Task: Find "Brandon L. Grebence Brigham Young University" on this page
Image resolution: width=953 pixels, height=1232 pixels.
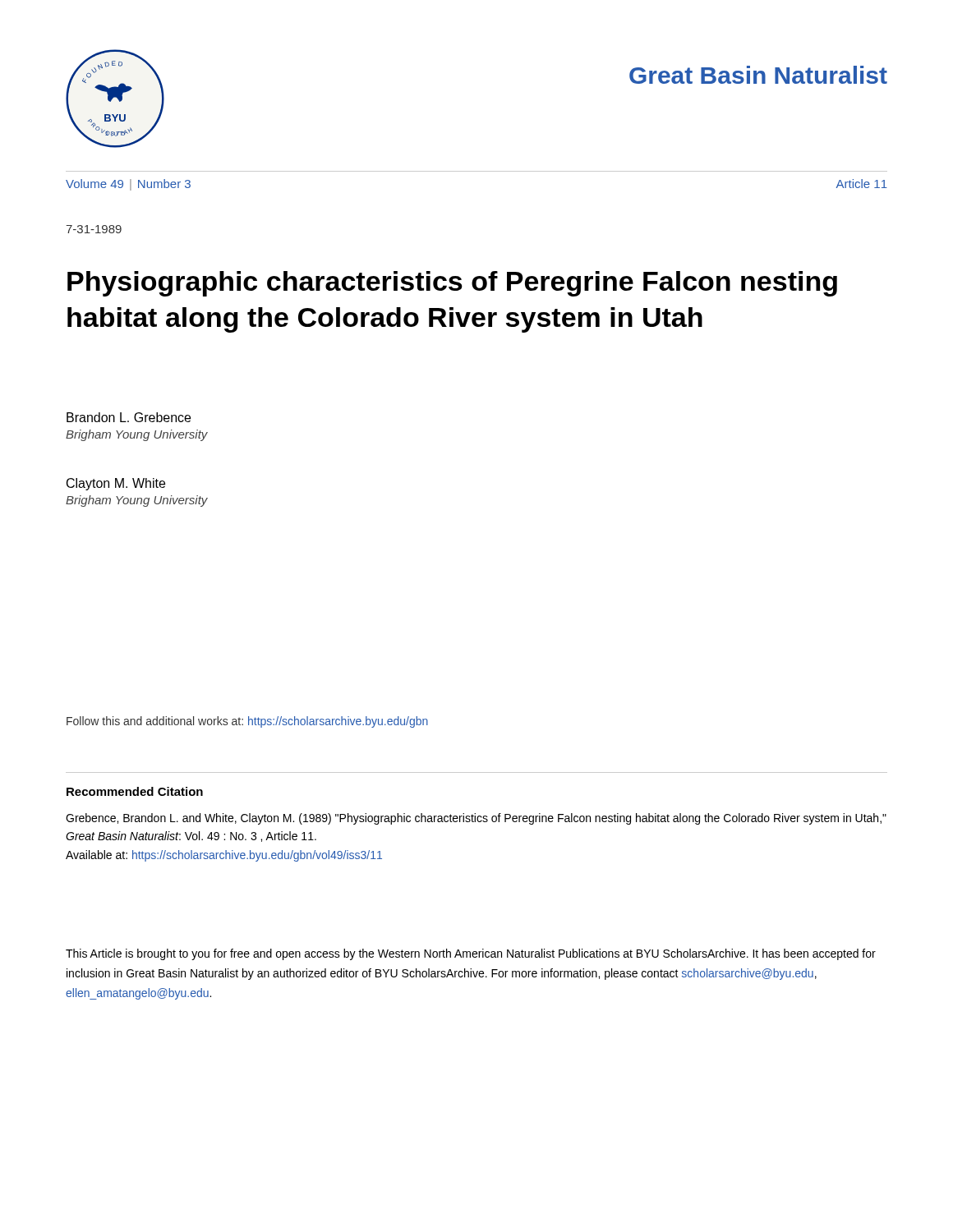Action: click(x=137, y=426)
